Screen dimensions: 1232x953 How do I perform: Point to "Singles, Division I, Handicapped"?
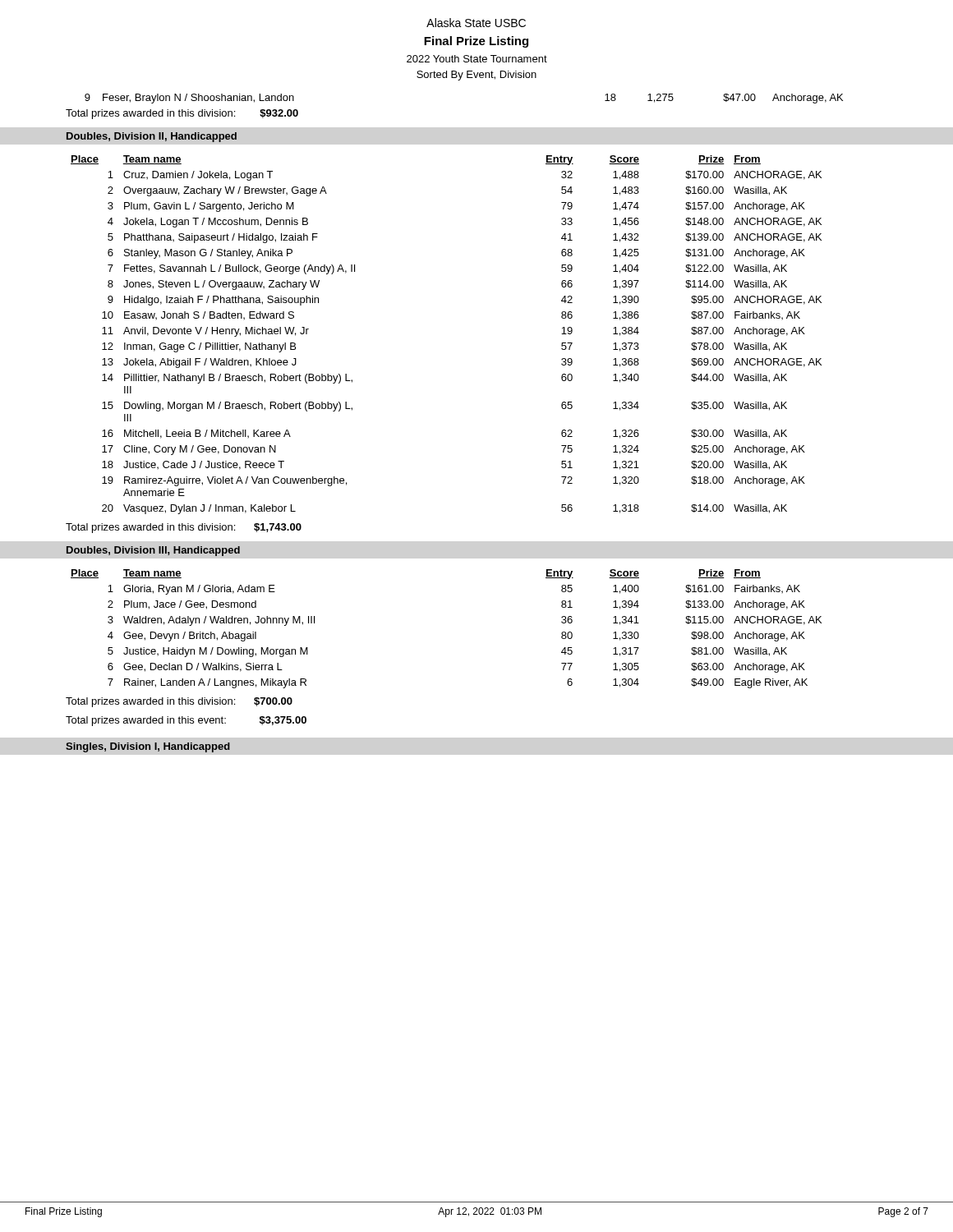pos(148,746)
